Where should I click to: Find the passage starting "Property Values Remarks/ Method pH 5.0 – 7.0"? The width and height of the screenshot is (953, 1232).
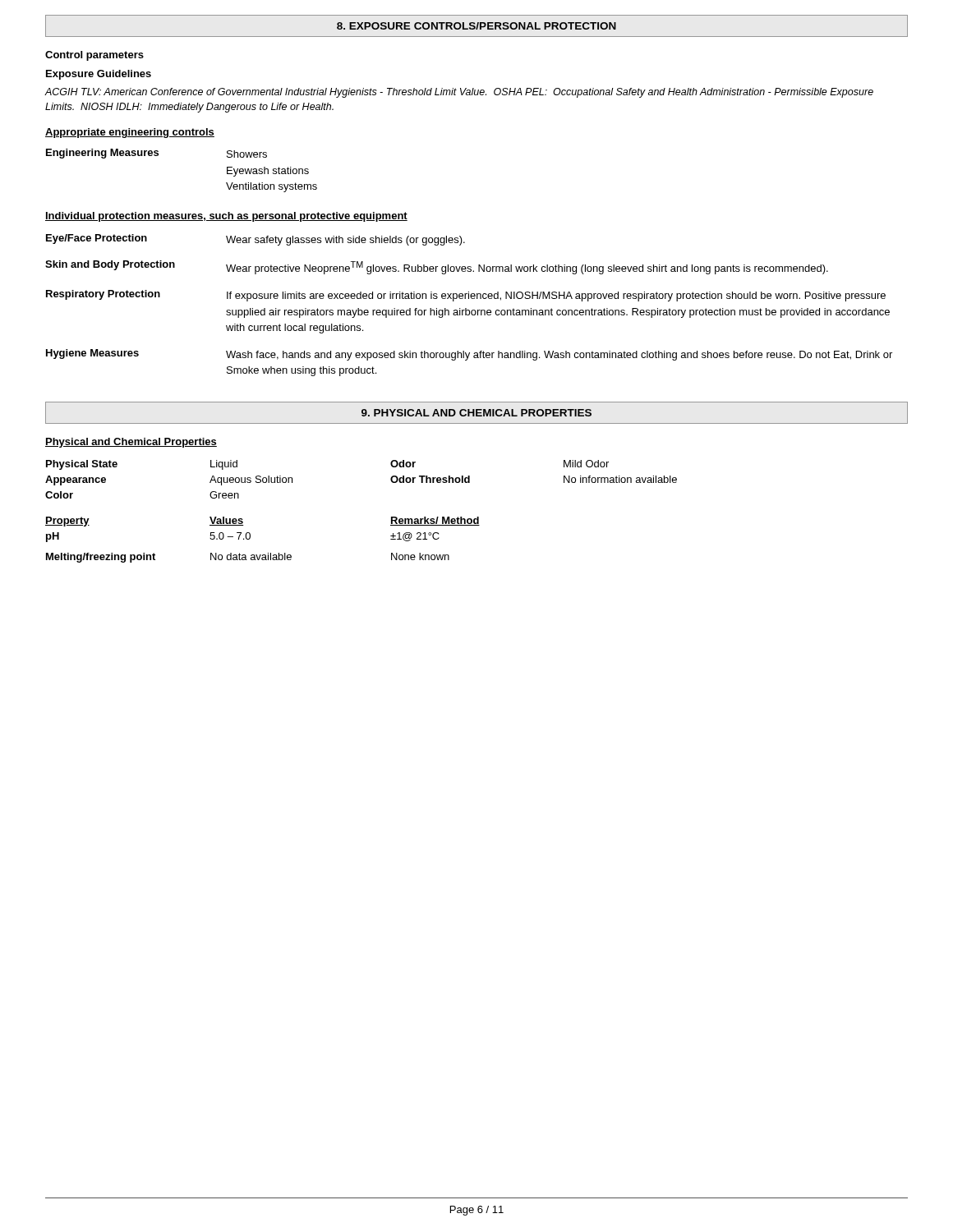tap(476, 528)
